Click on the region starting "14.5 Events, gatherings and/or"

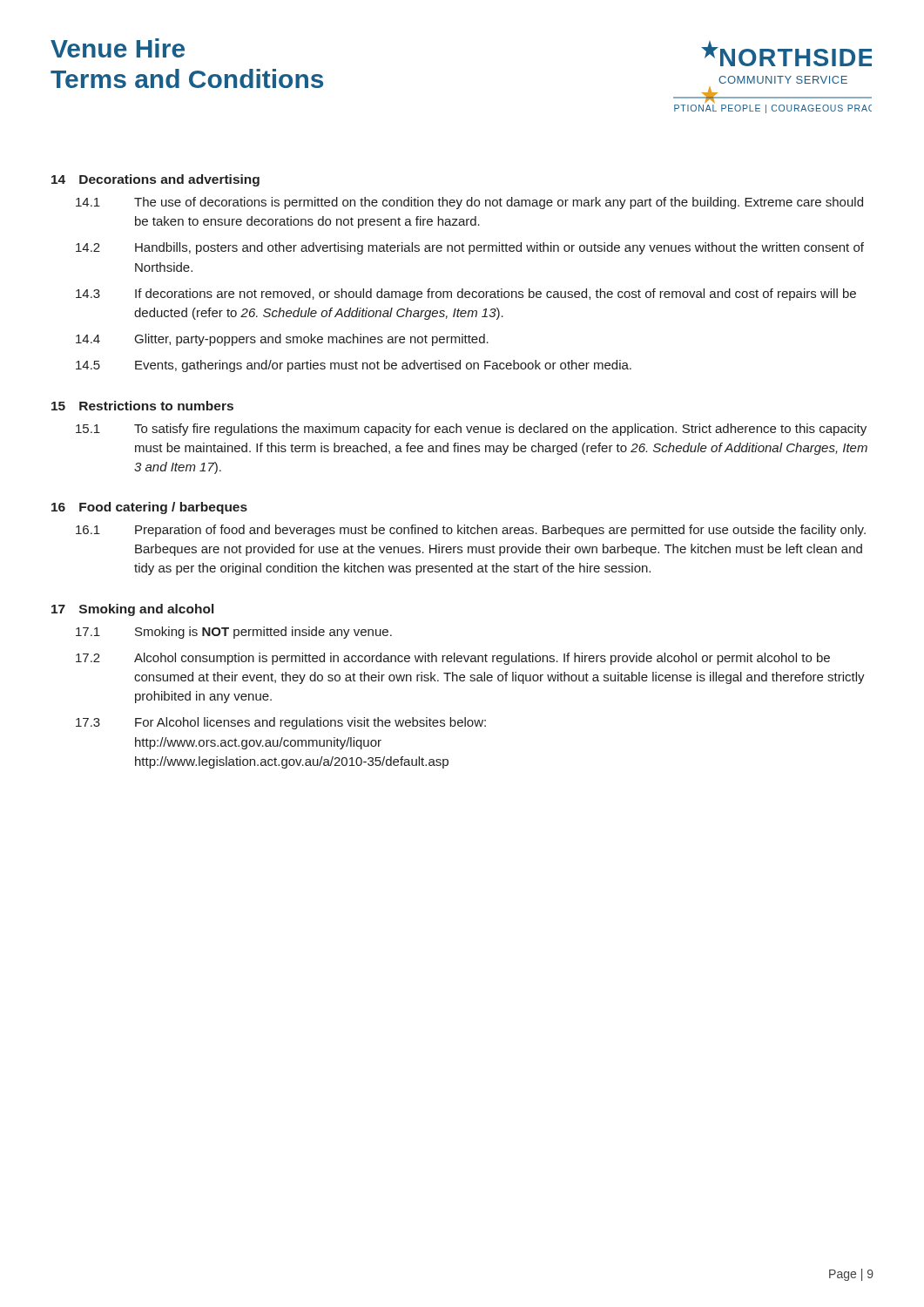click(x=462, y=365)
